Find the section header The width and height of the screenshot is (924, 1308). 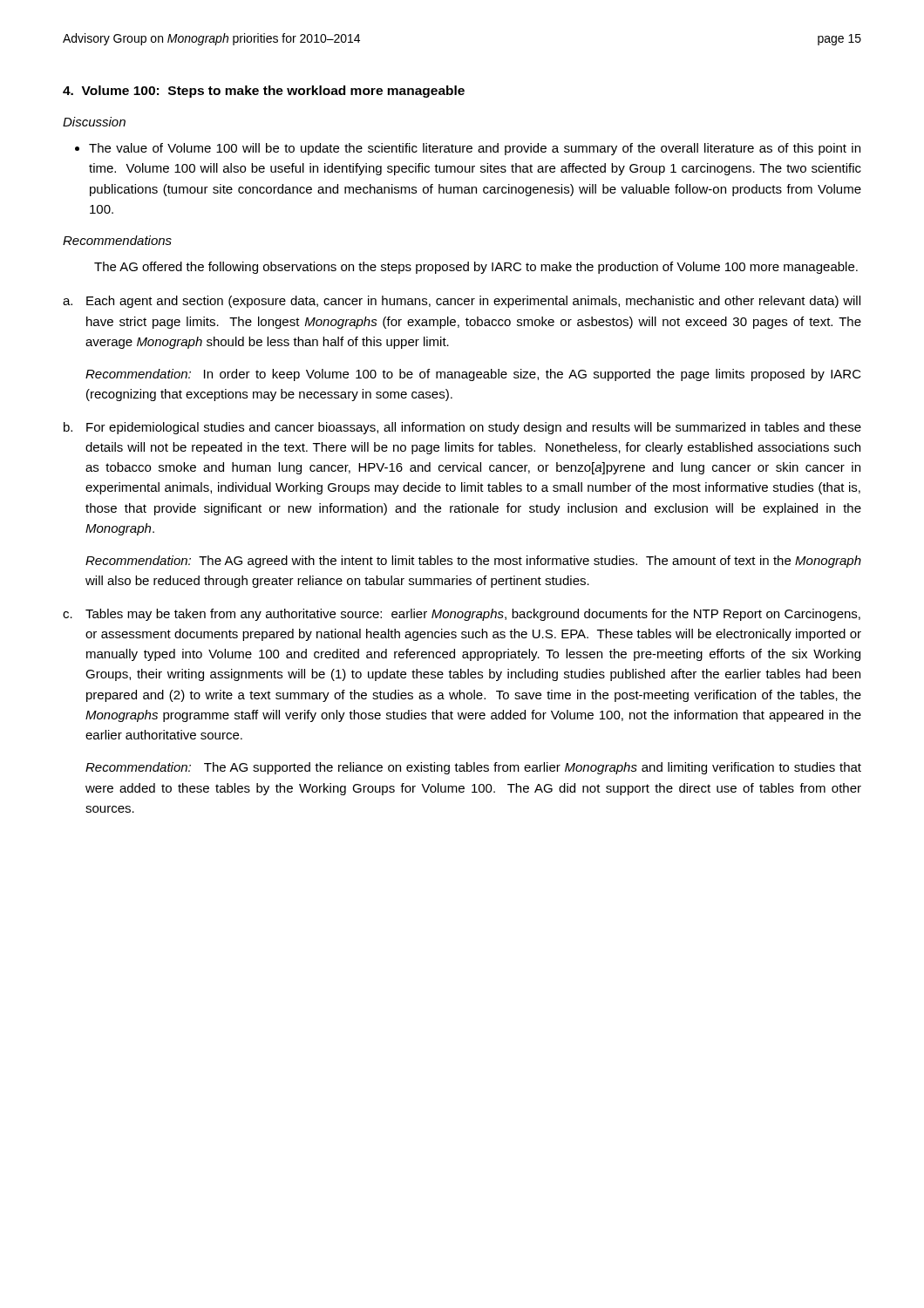264,90
